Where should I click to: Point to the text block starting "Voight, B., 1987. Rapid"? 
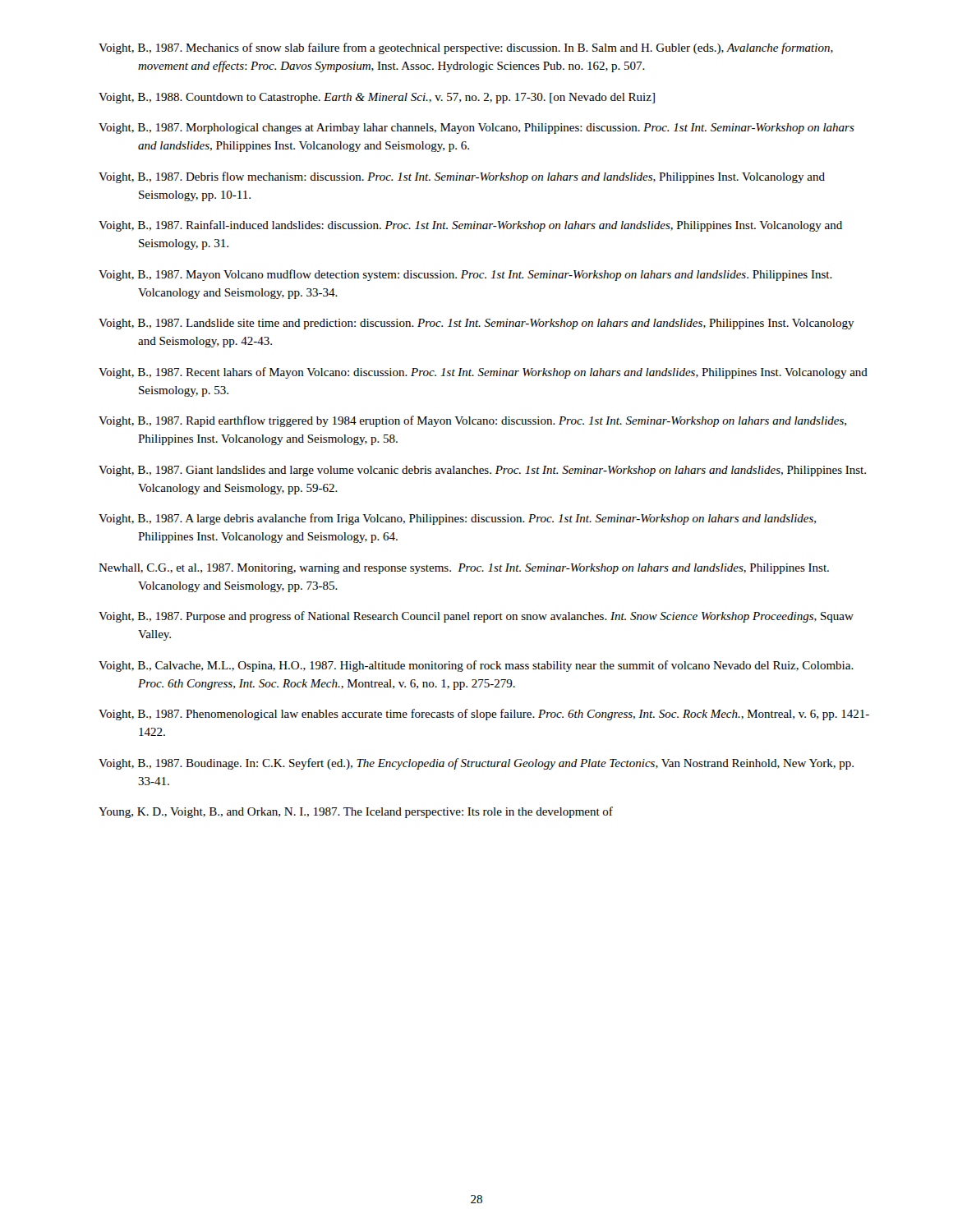pos(473,430)
